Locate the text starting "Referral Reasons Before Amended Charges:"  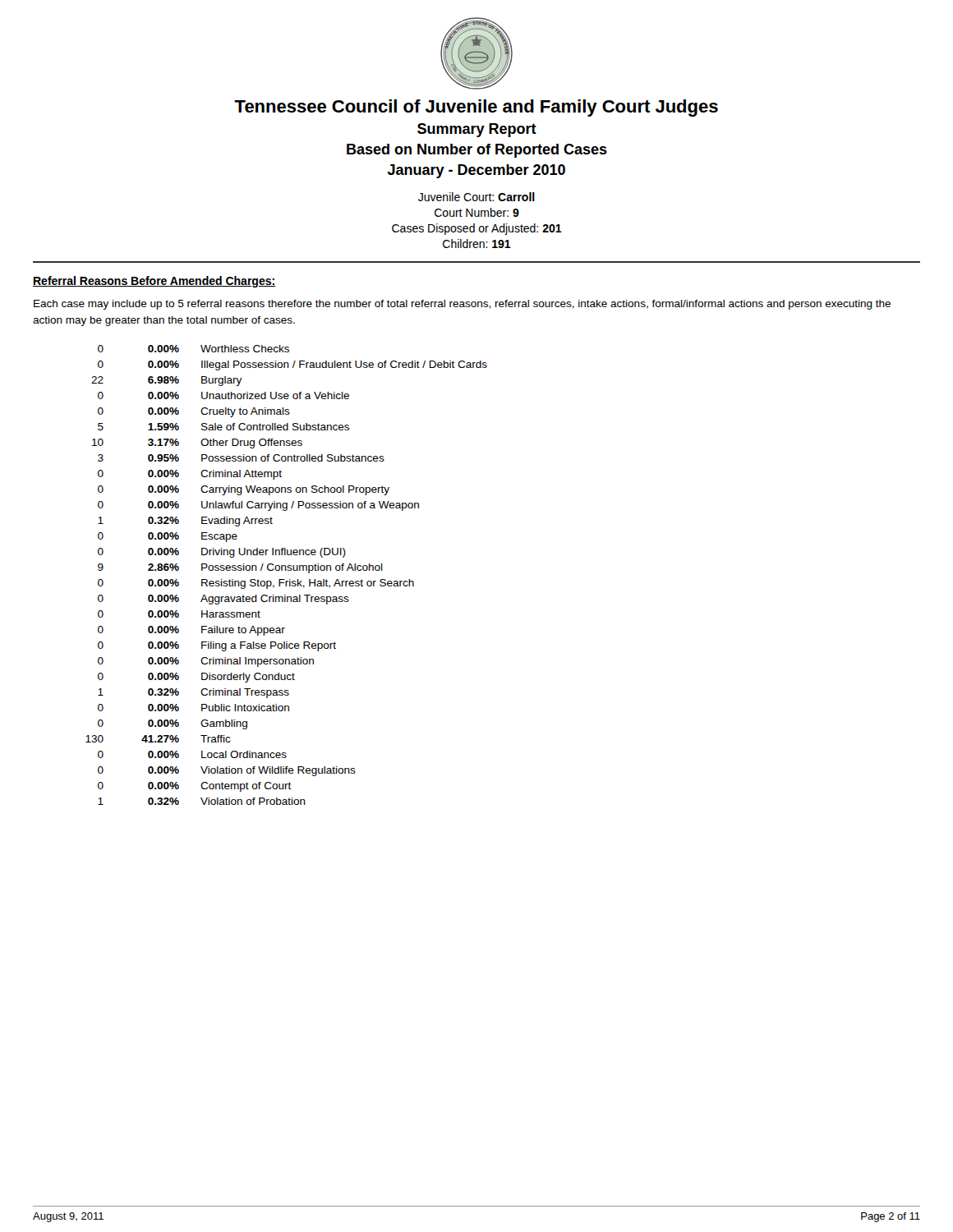pyautogui.click(x=154, y=281)
